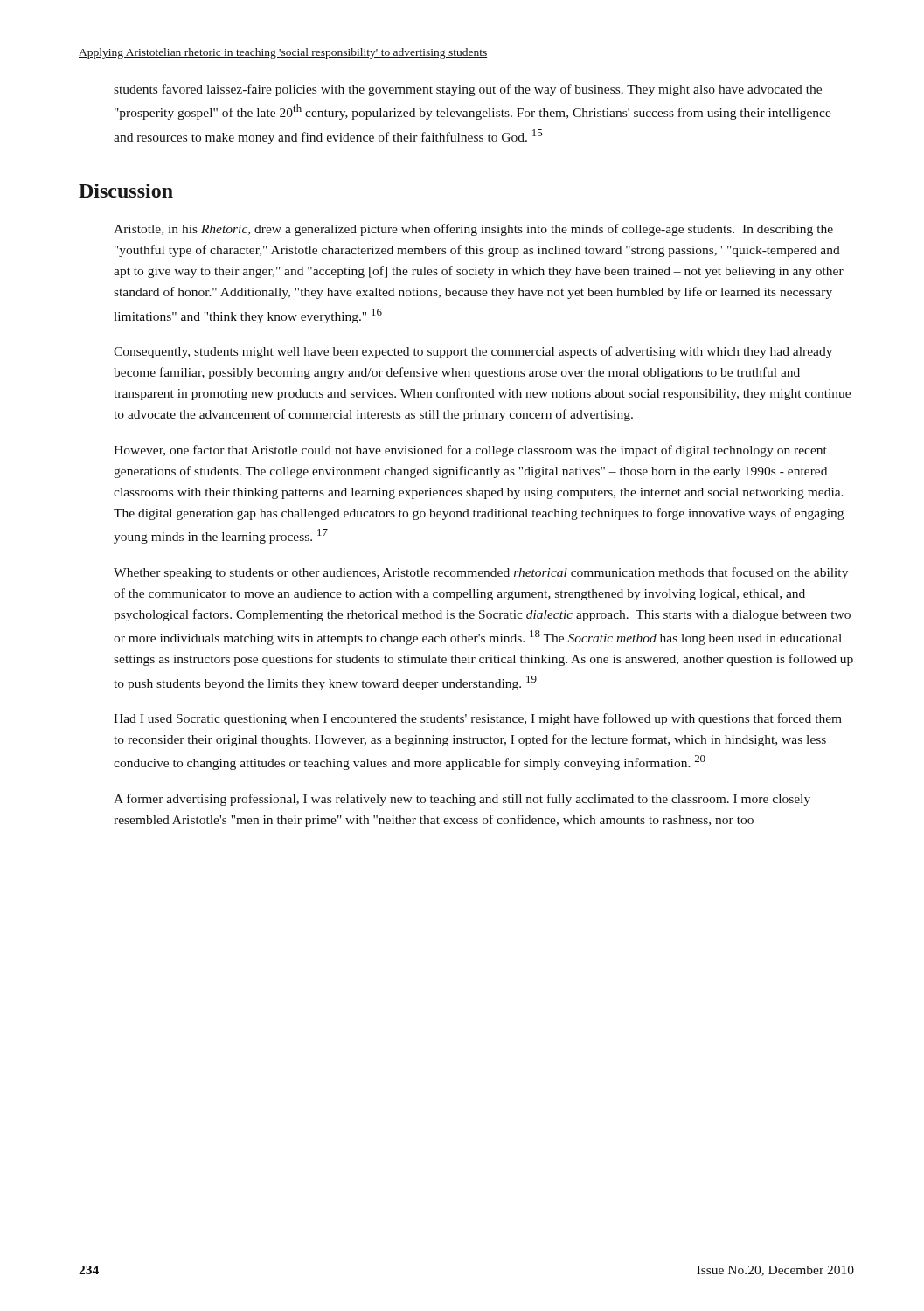
Task: Point to the block beginning "However, one factor that Aristotle"
Action: (x=479, y=493)
